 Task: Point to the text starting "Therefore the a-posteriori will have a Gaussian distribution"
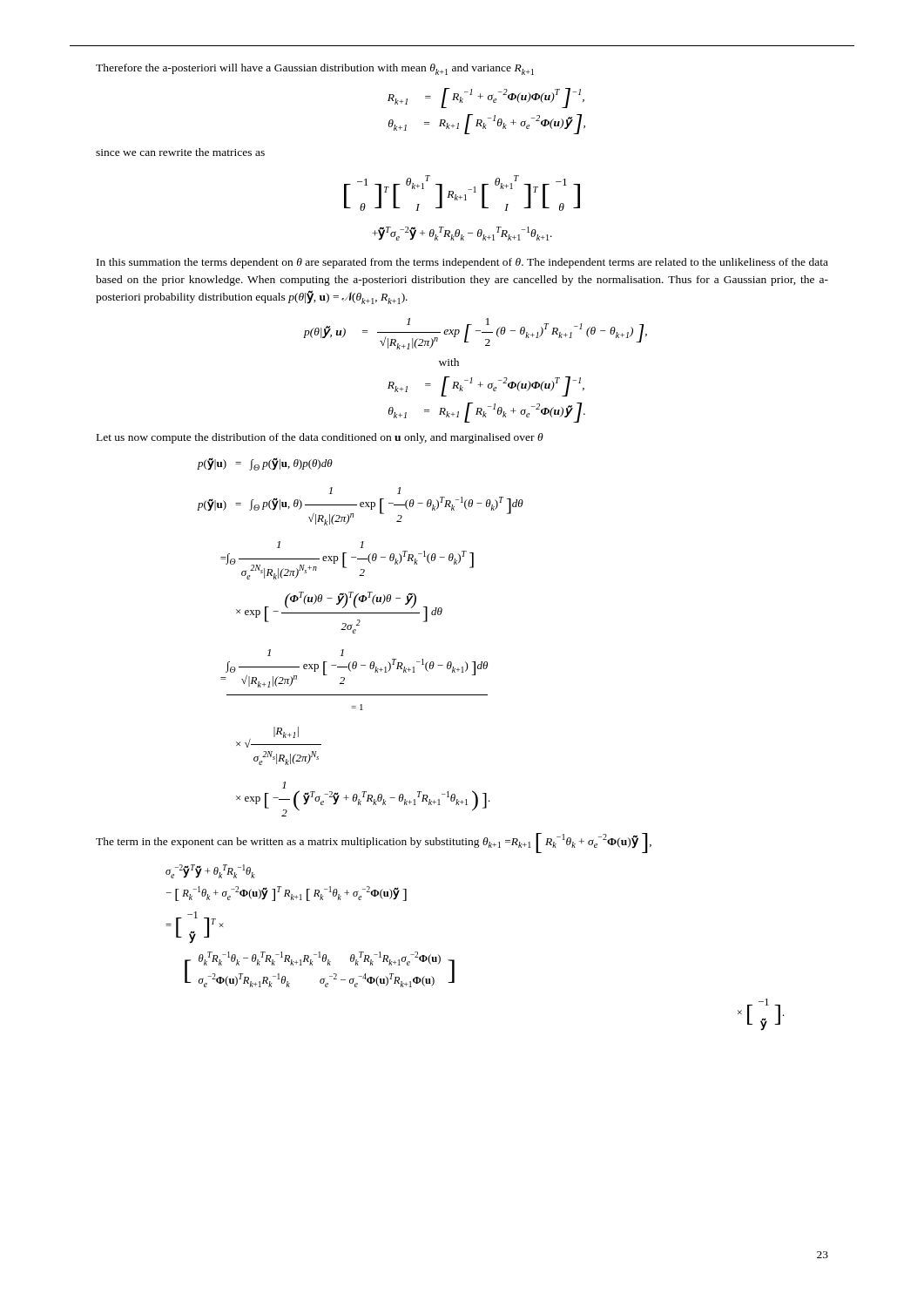pos(462,68)
